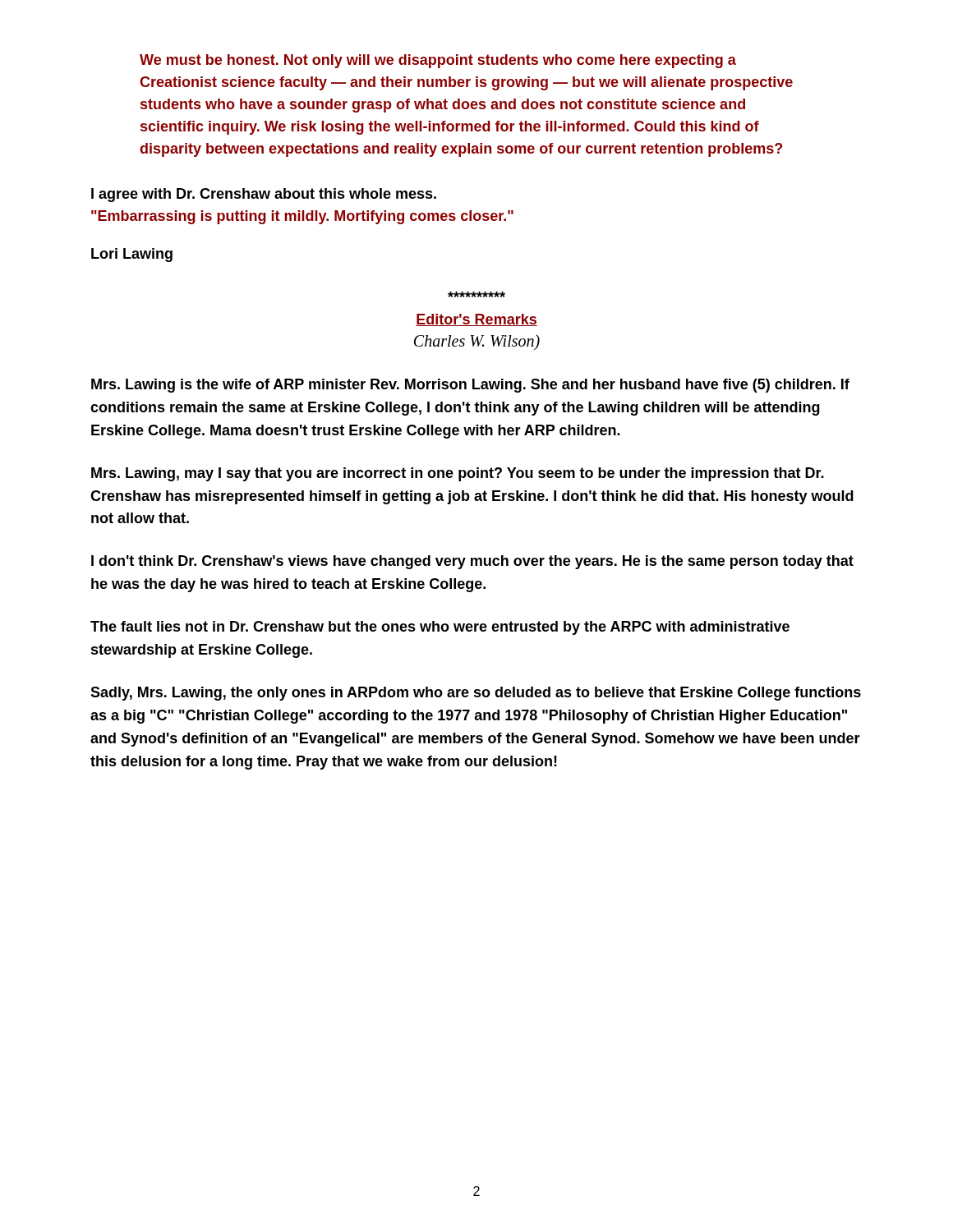Click on the block starting "We must be honest. Not"
Viewport: 953px width, 1232px height.
[476, 105]
